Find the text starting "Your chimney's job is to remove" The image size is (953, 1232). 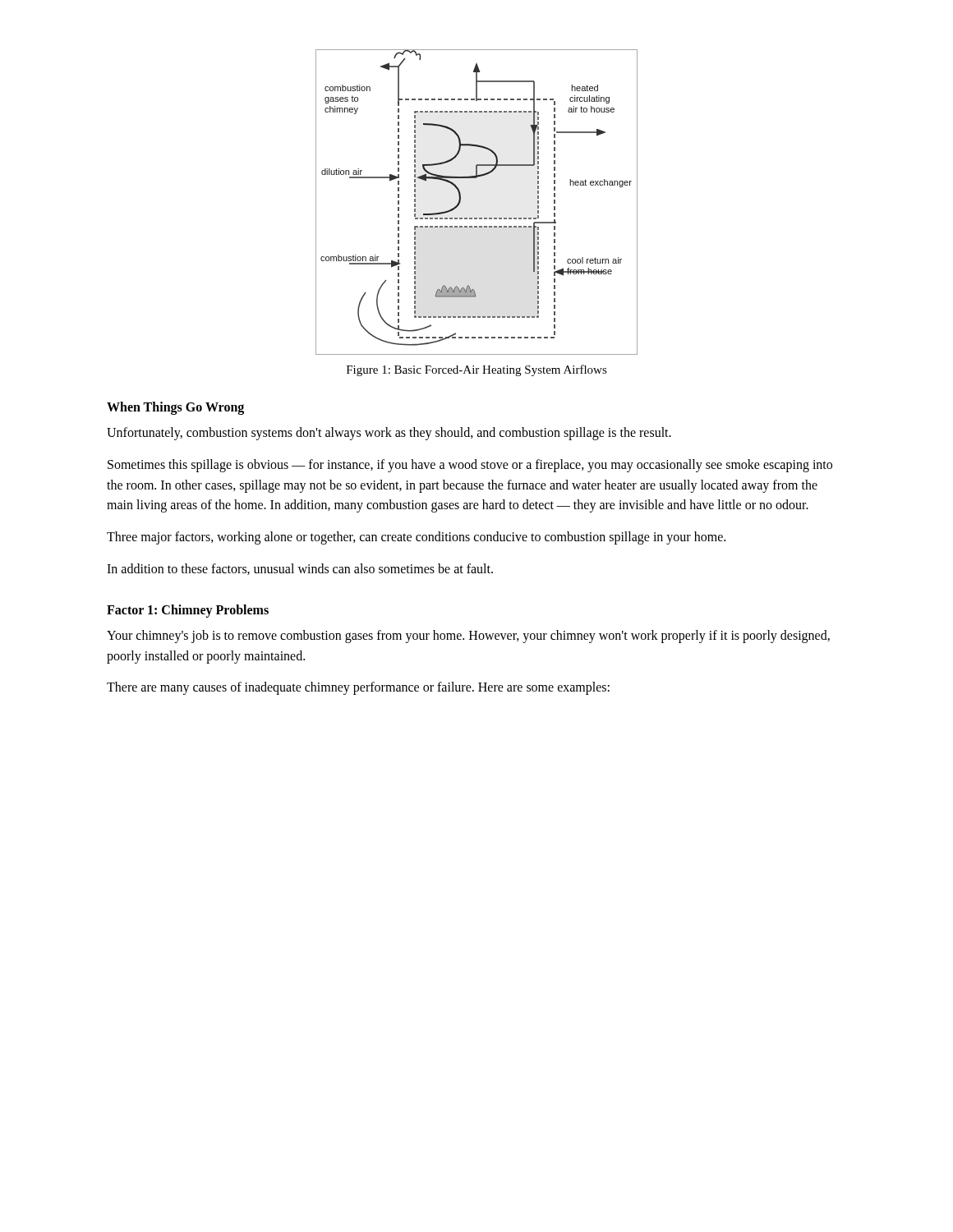[469, 645]
